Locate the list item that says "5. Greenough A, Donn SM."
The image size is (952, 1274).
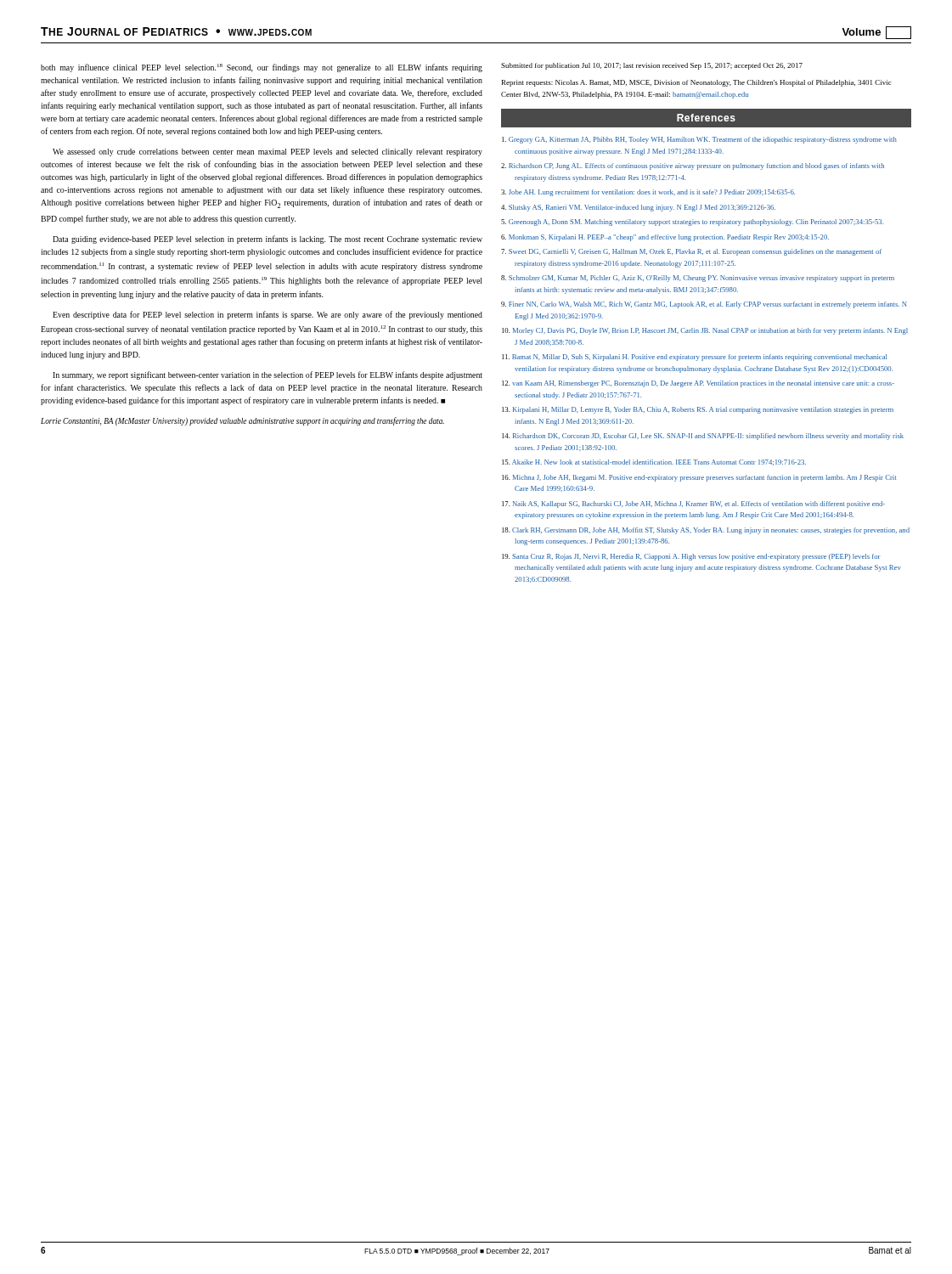[692, 222]
